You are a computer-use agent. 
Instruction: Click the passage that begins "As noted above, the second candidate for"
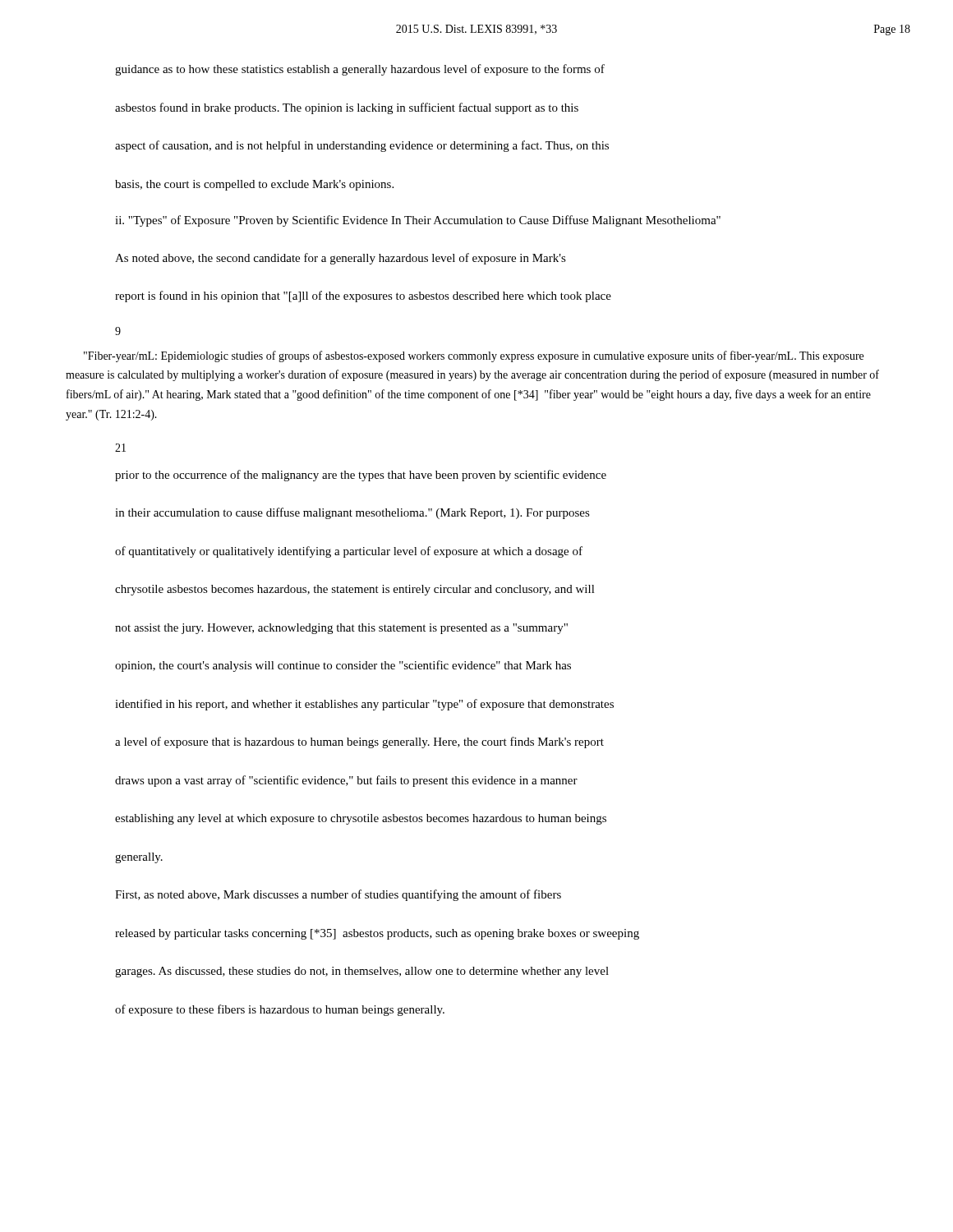coord(340,257)
